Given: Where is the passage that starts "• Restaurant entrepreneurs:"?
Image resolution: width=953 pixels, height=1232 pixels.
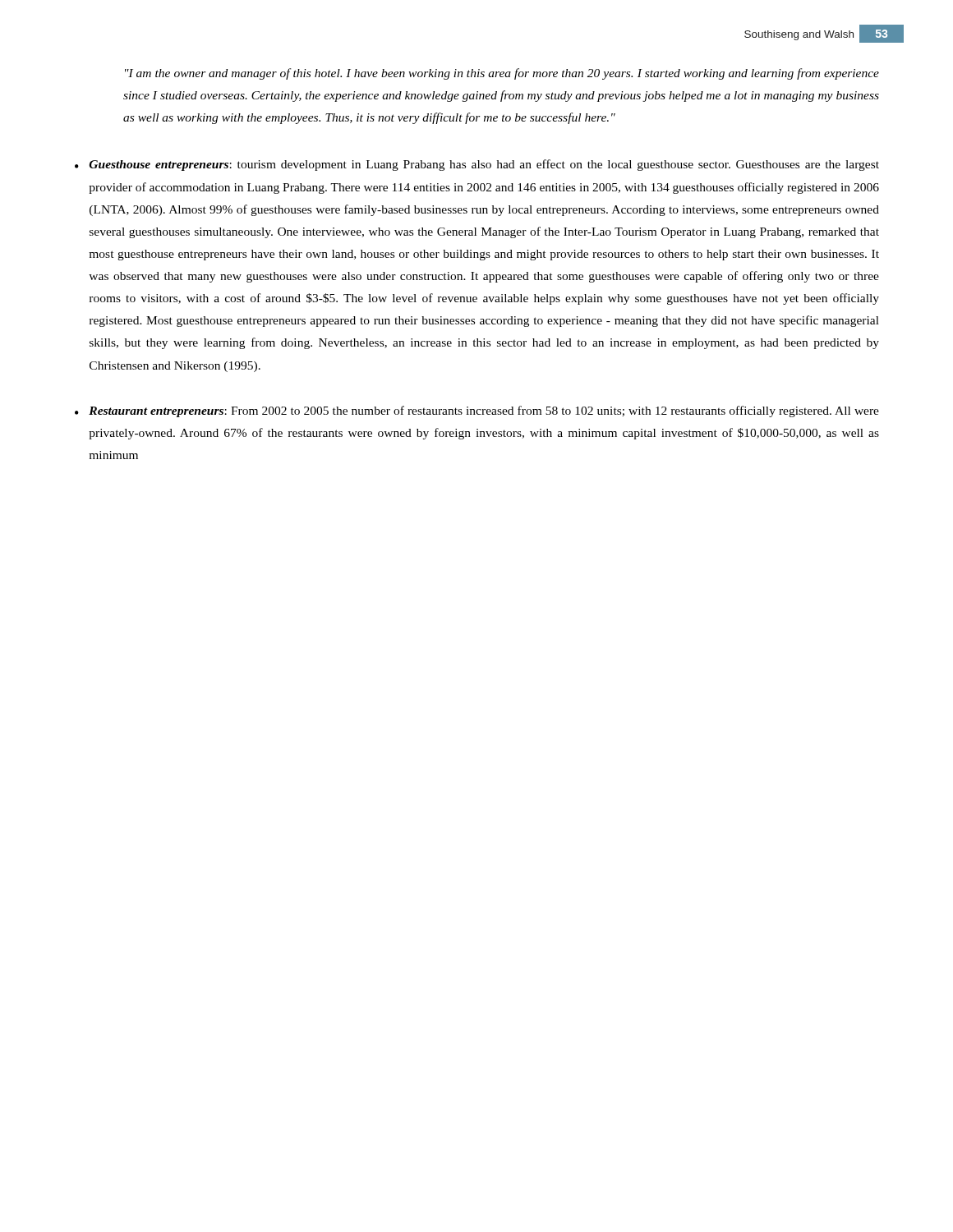Looking at the screenshot, I should click(x=476, y=432).
